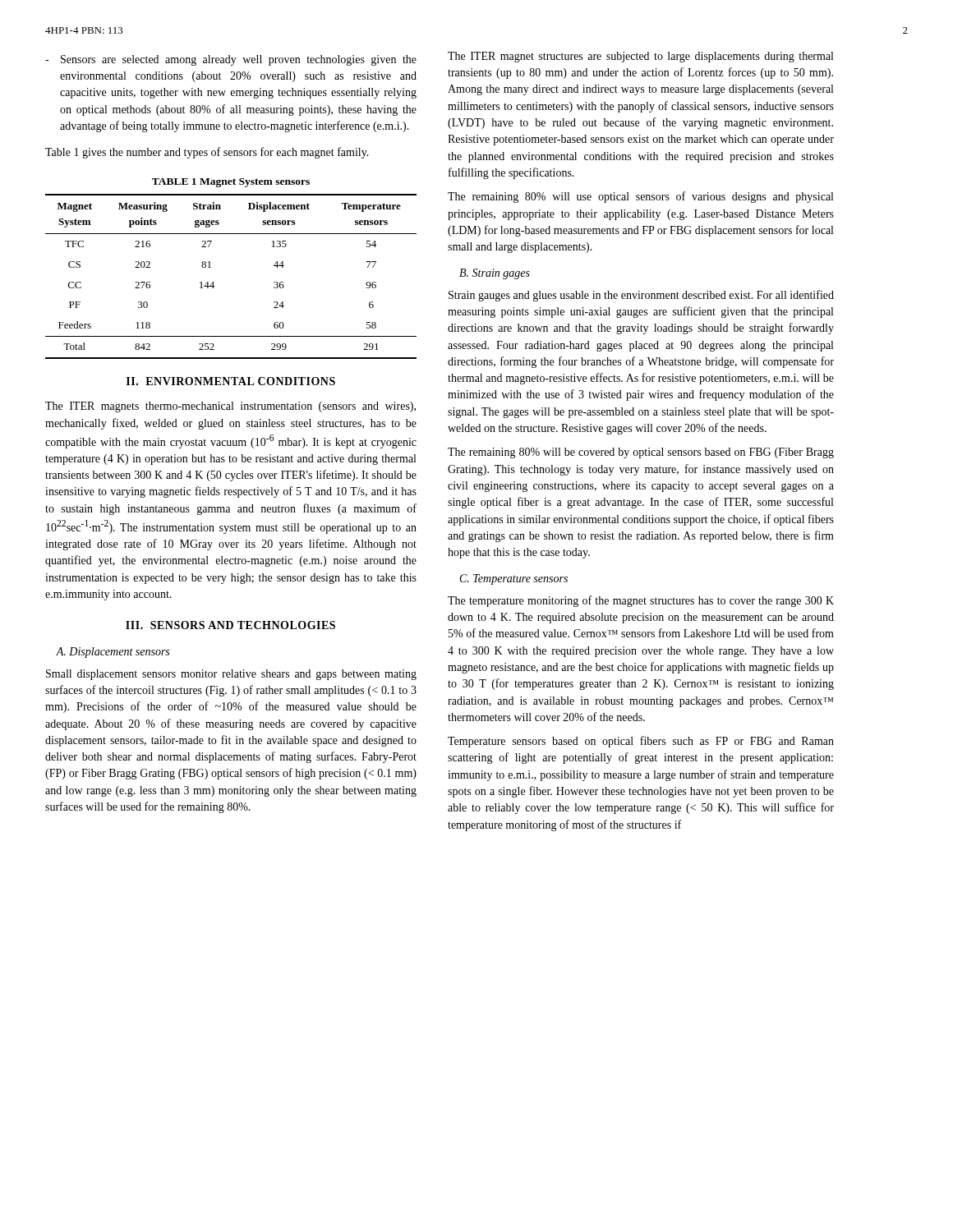This screenshot has width=953, height=1232.
Task: Click on the text block that reads "Table 1 gives the number"
Action: click(x=207, y=153)
